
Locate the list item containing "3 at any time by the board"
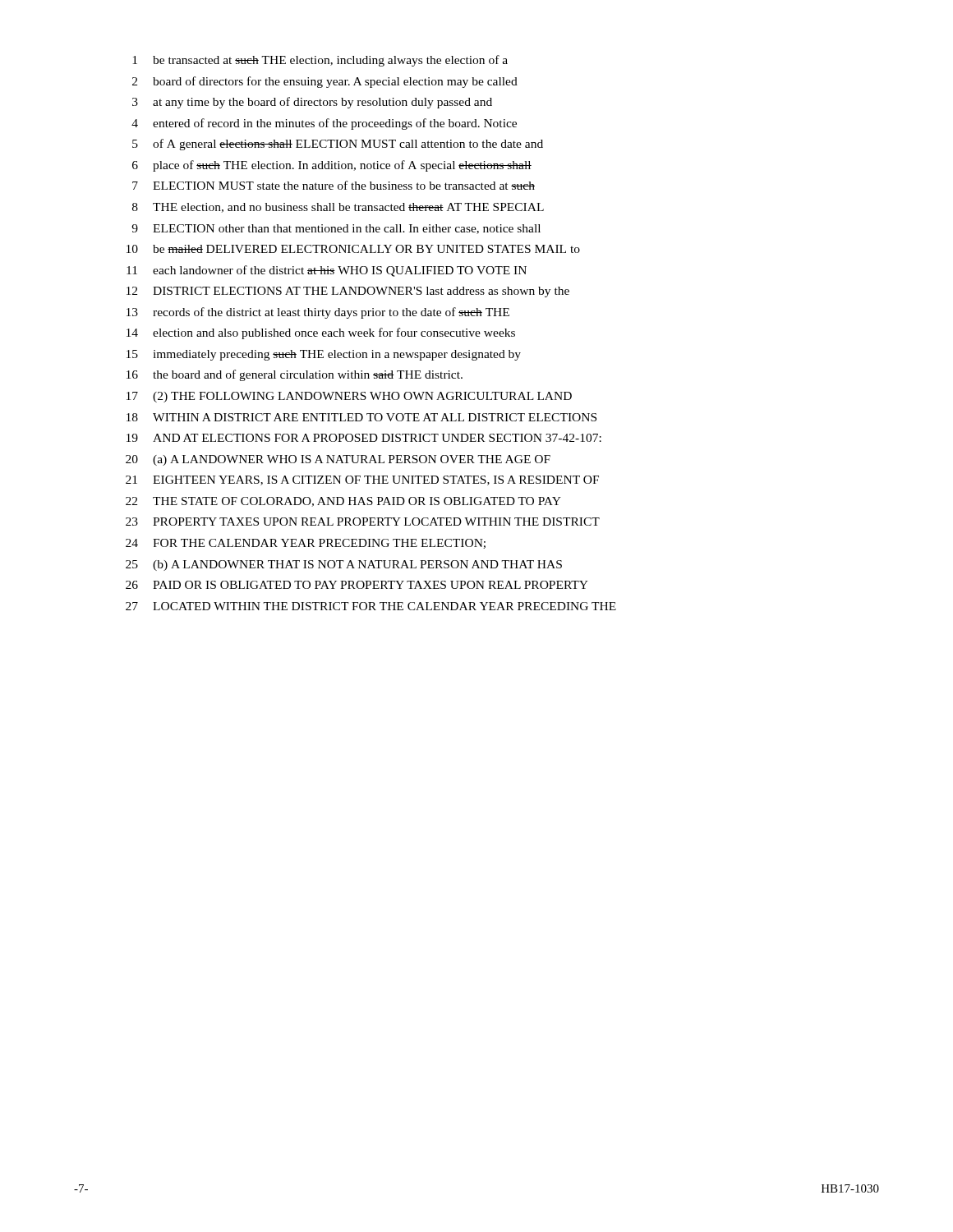[493, 102]
